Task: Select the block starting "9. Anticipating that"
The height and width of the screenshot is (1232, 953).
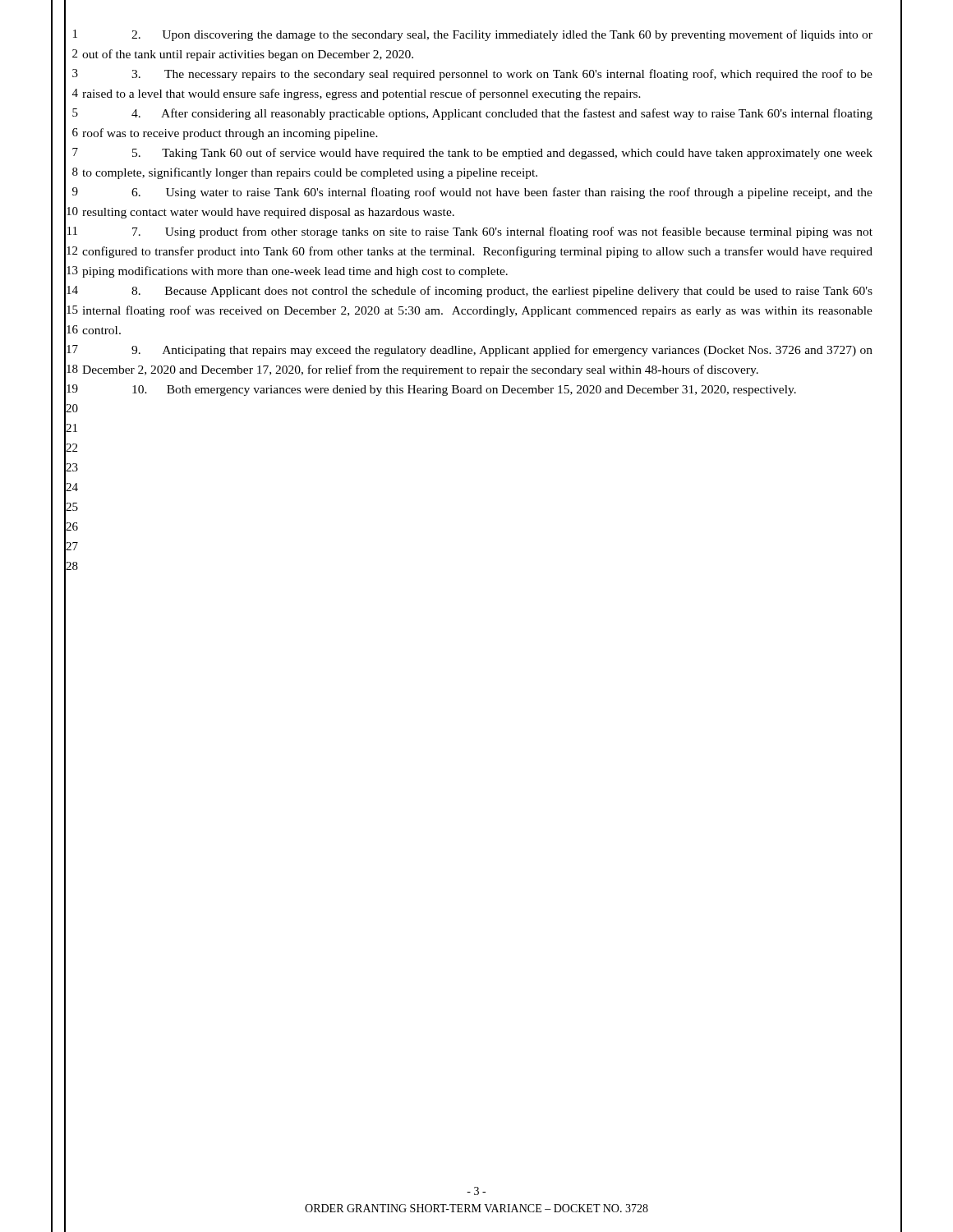Action: click(x=477, y=360)
